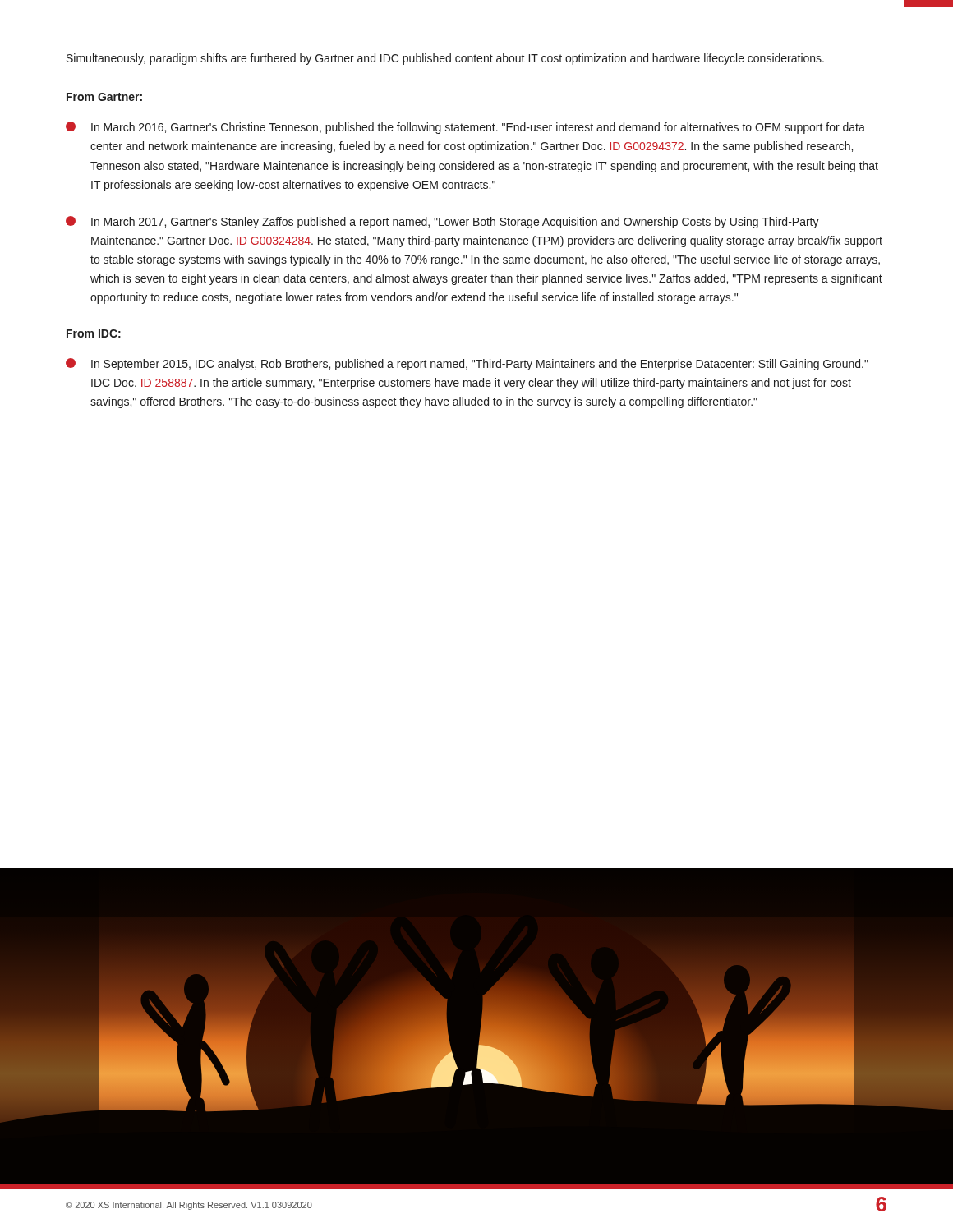The image size is (953, 1232).
Task: Click where it says "From Gartner:"
Action: coord(104,97)
